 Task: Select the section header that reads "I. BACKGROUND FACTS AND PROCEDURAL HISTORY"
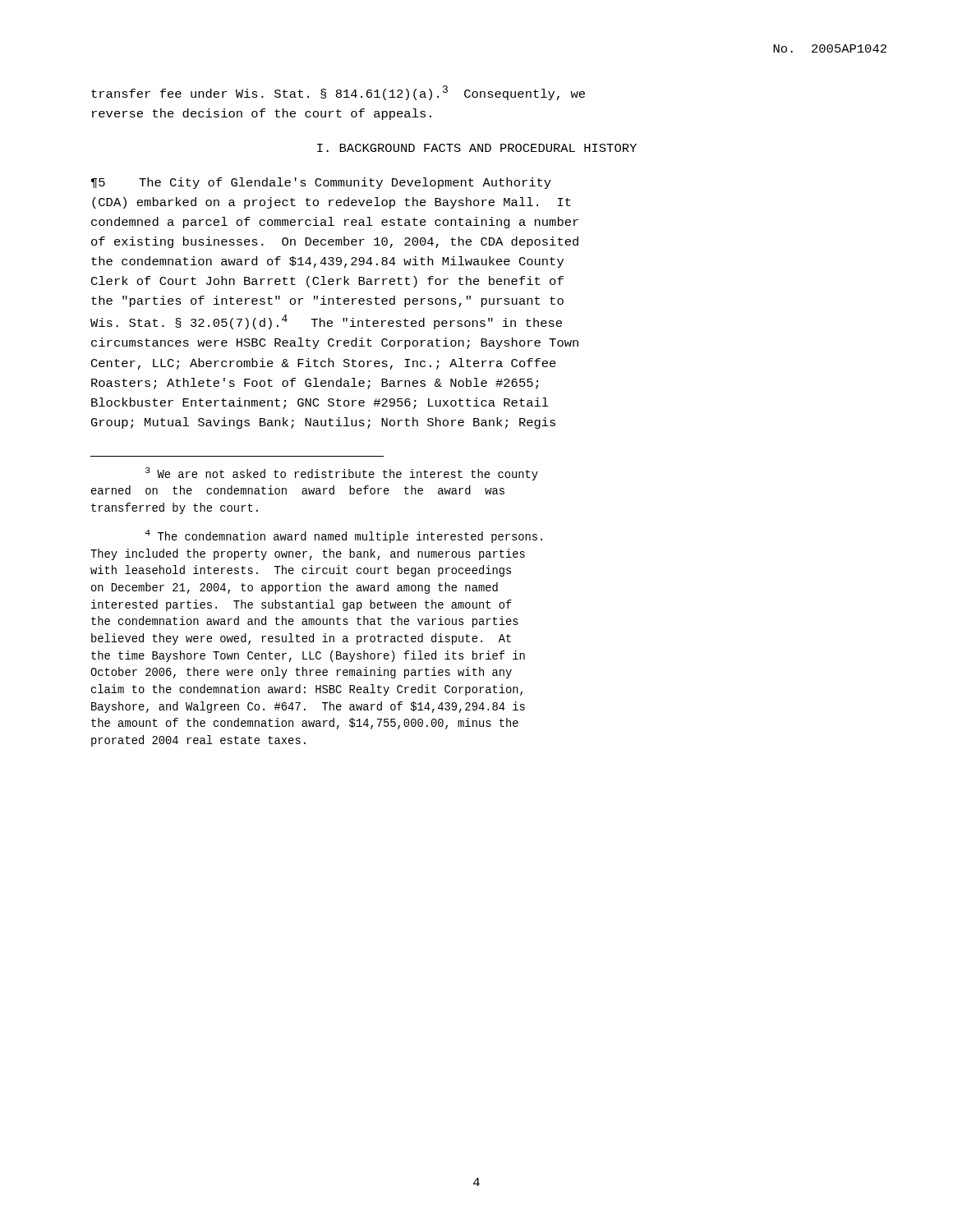(x=476, y=149)
